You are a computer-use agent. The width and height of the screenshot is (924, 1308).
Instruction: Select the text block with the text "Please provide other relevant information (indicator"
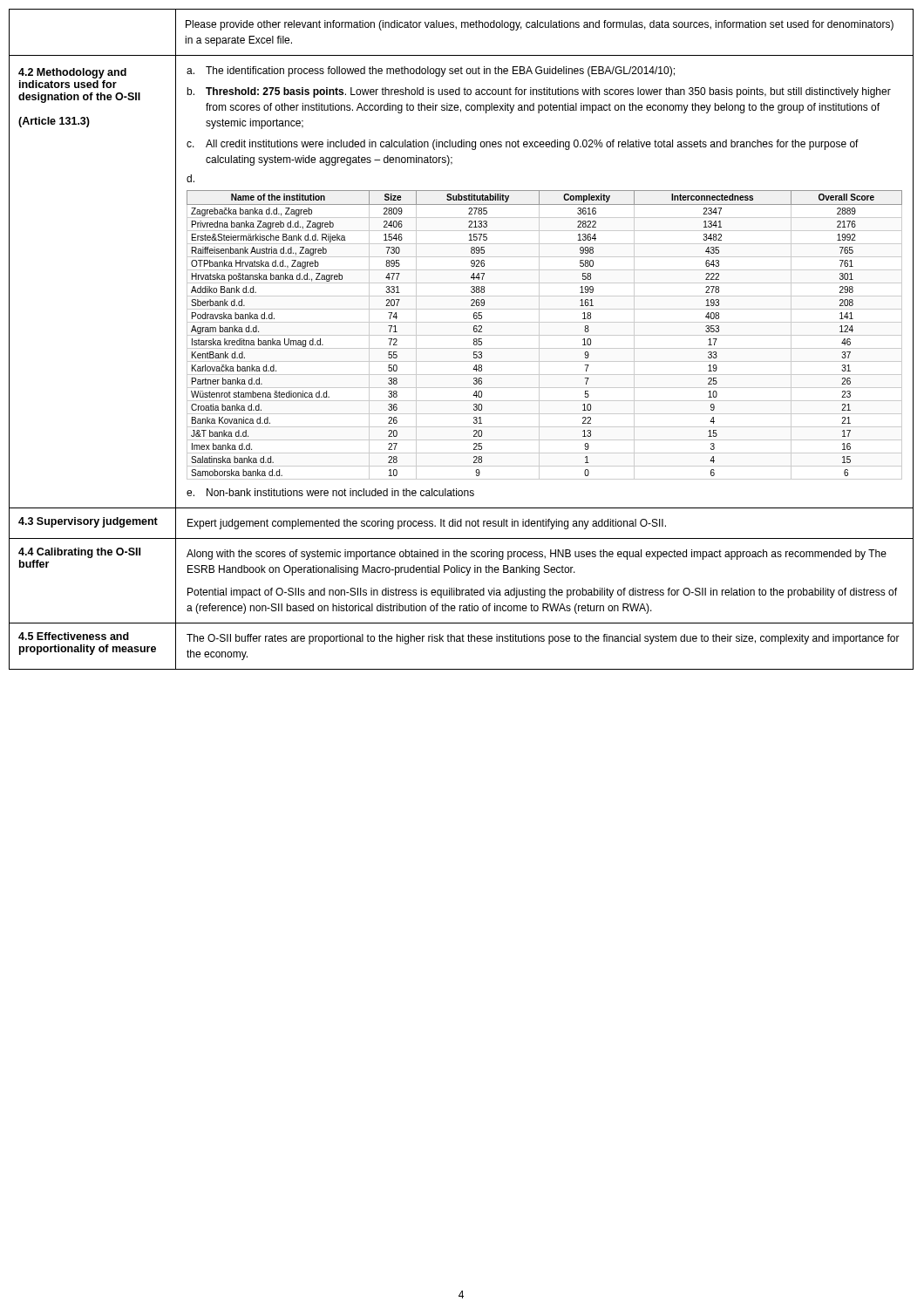[539, 32]
